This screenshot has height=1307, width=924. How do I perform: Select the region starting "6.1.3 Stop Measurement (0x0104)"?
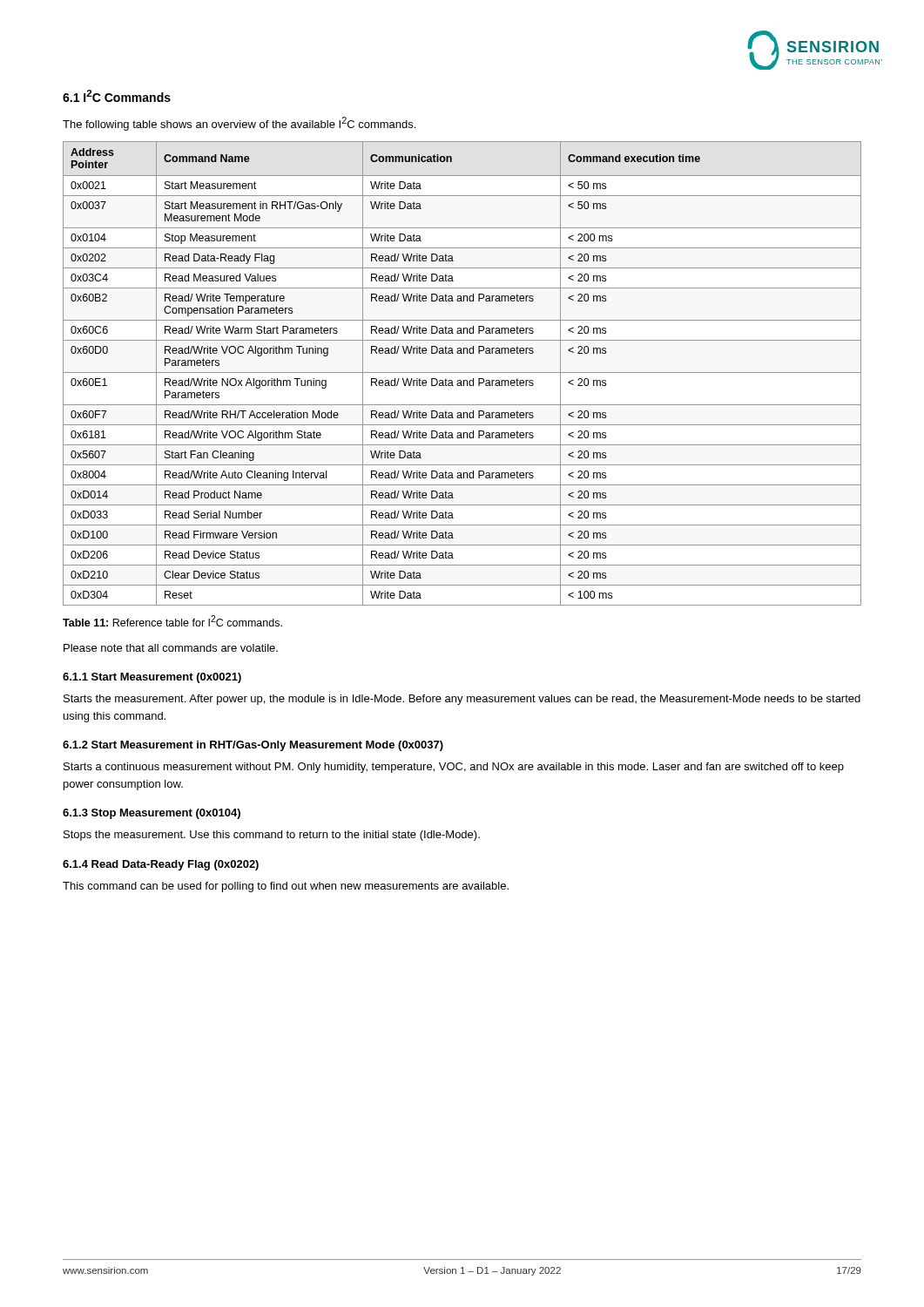point(152,813)
